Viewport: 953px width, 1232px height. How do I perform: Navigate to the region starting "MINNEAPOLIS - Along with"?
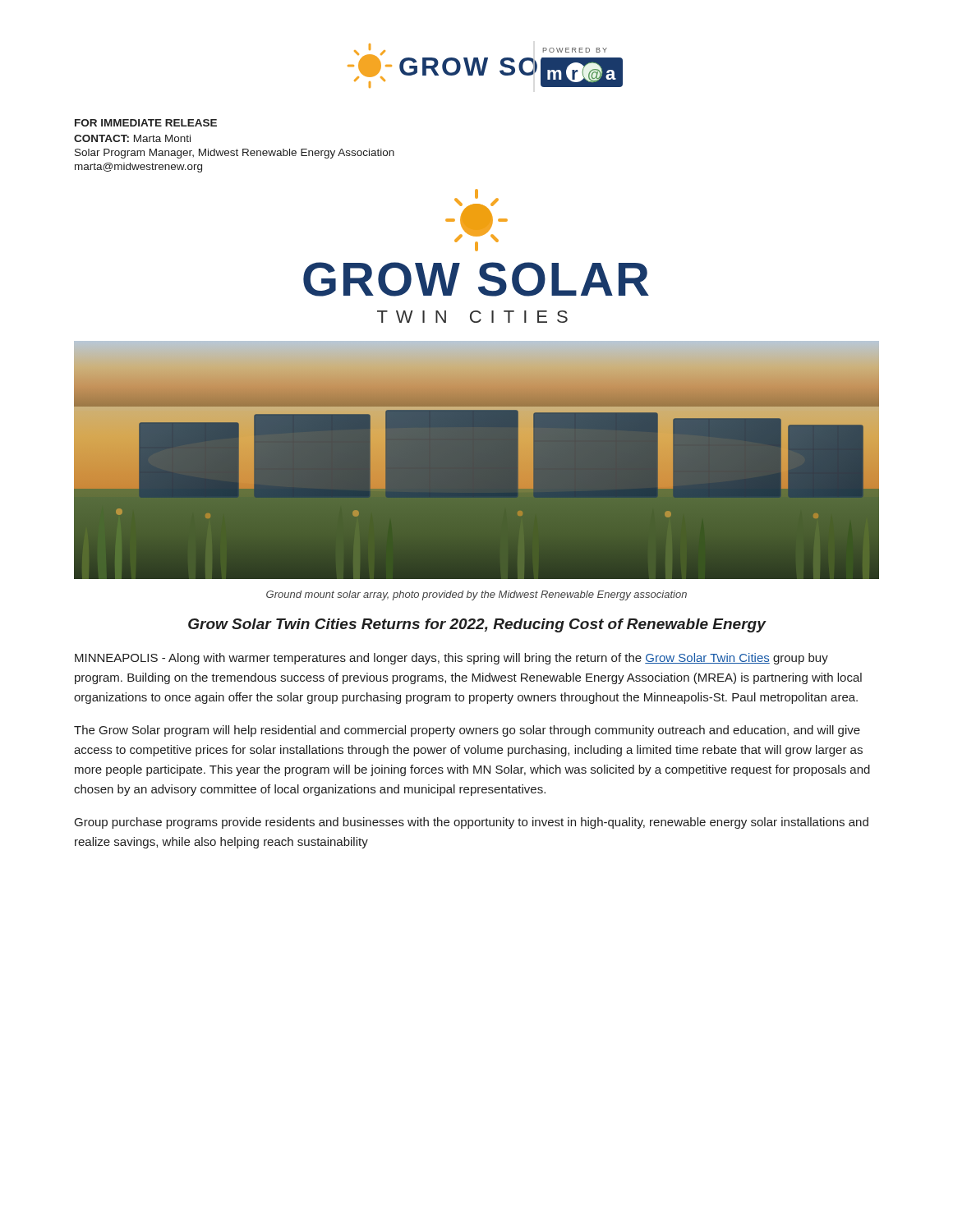[x=468, y=677]
